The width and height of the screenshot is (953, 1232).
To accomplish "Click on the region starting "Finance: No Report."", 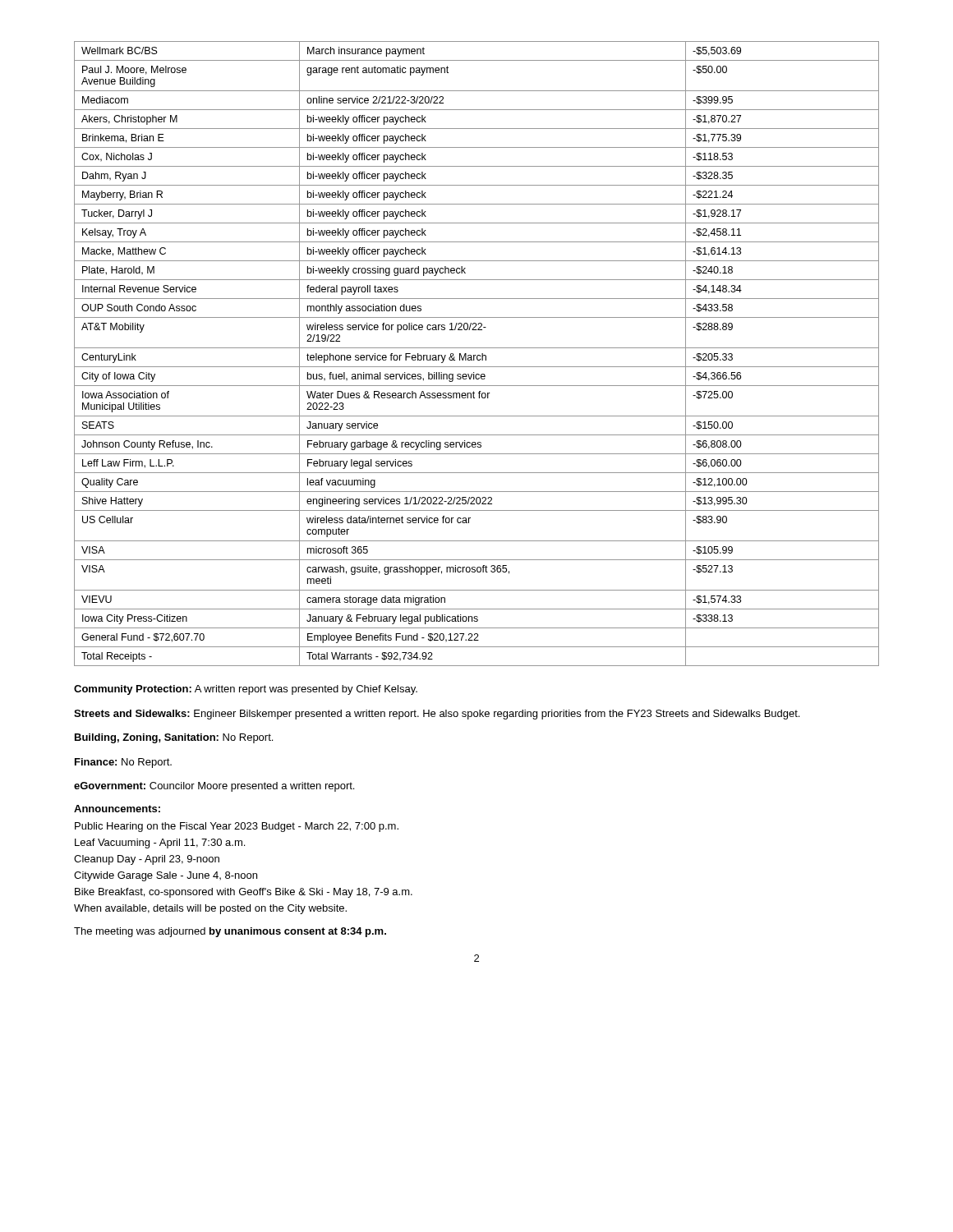I will click(123, 761).
